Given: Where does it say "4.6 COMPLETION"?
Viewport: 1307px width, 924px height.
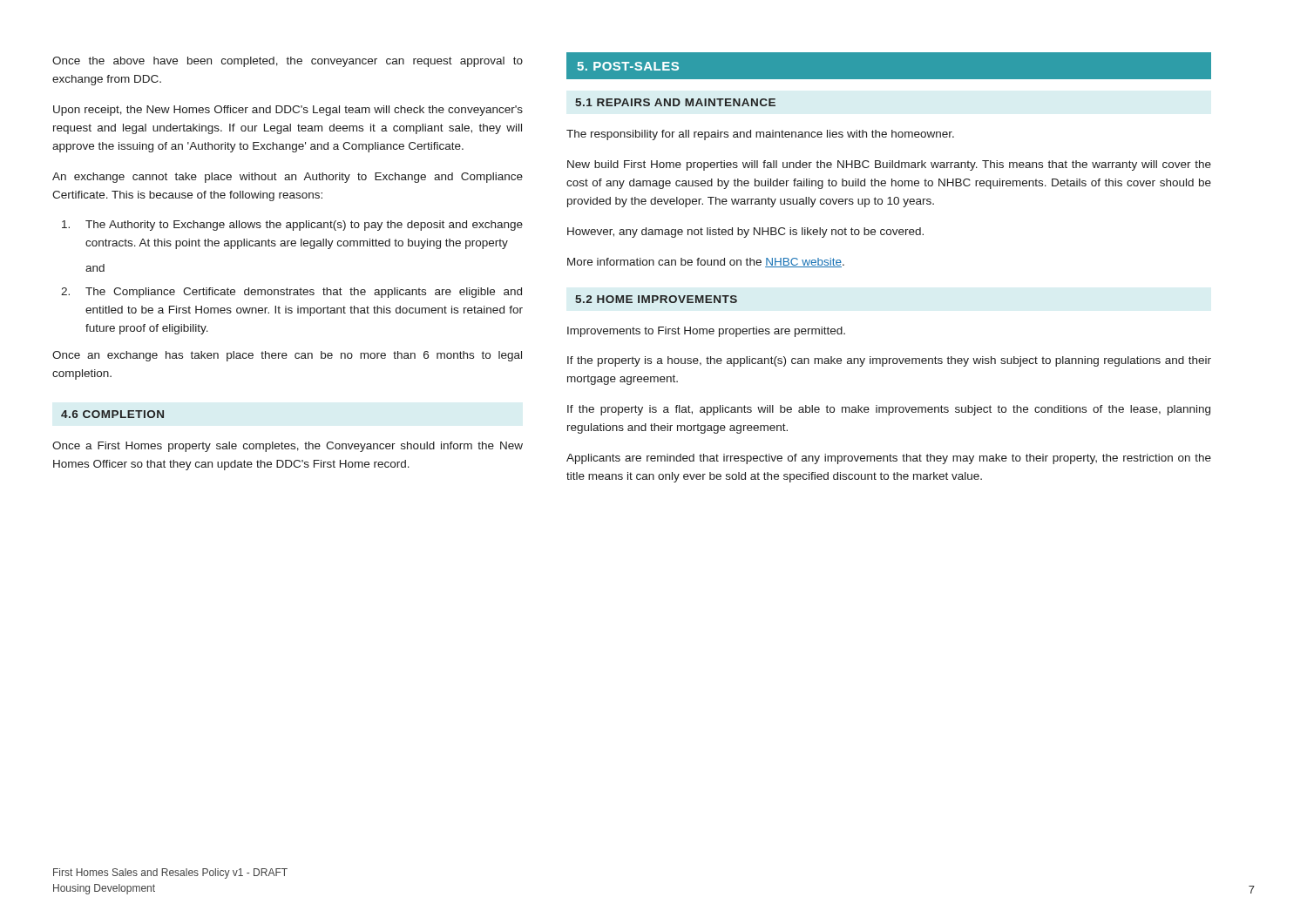Looking at the screenshot, I should (113, 414).
